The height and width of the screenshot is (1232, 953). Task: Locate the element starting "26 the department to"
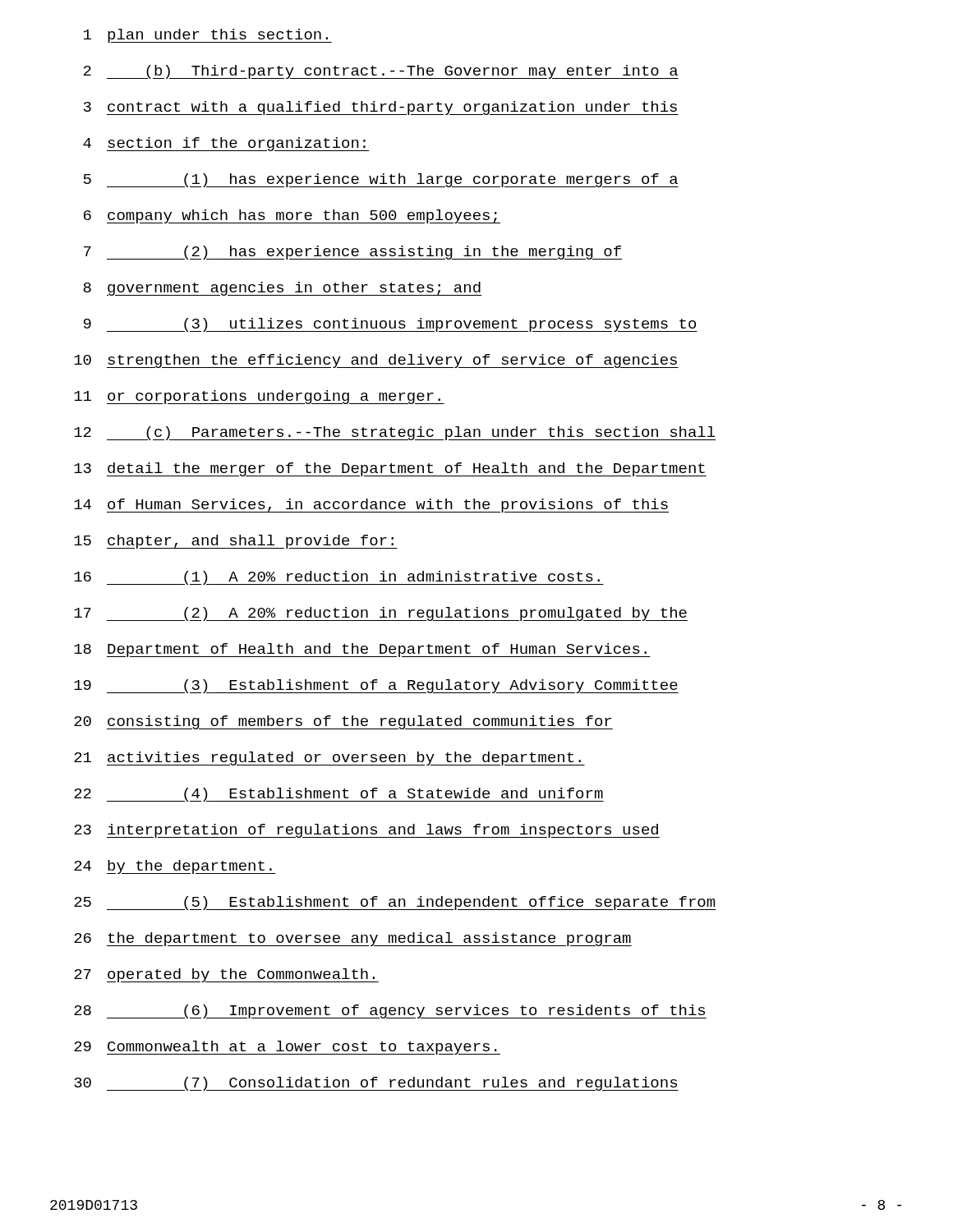click(476, 939)
